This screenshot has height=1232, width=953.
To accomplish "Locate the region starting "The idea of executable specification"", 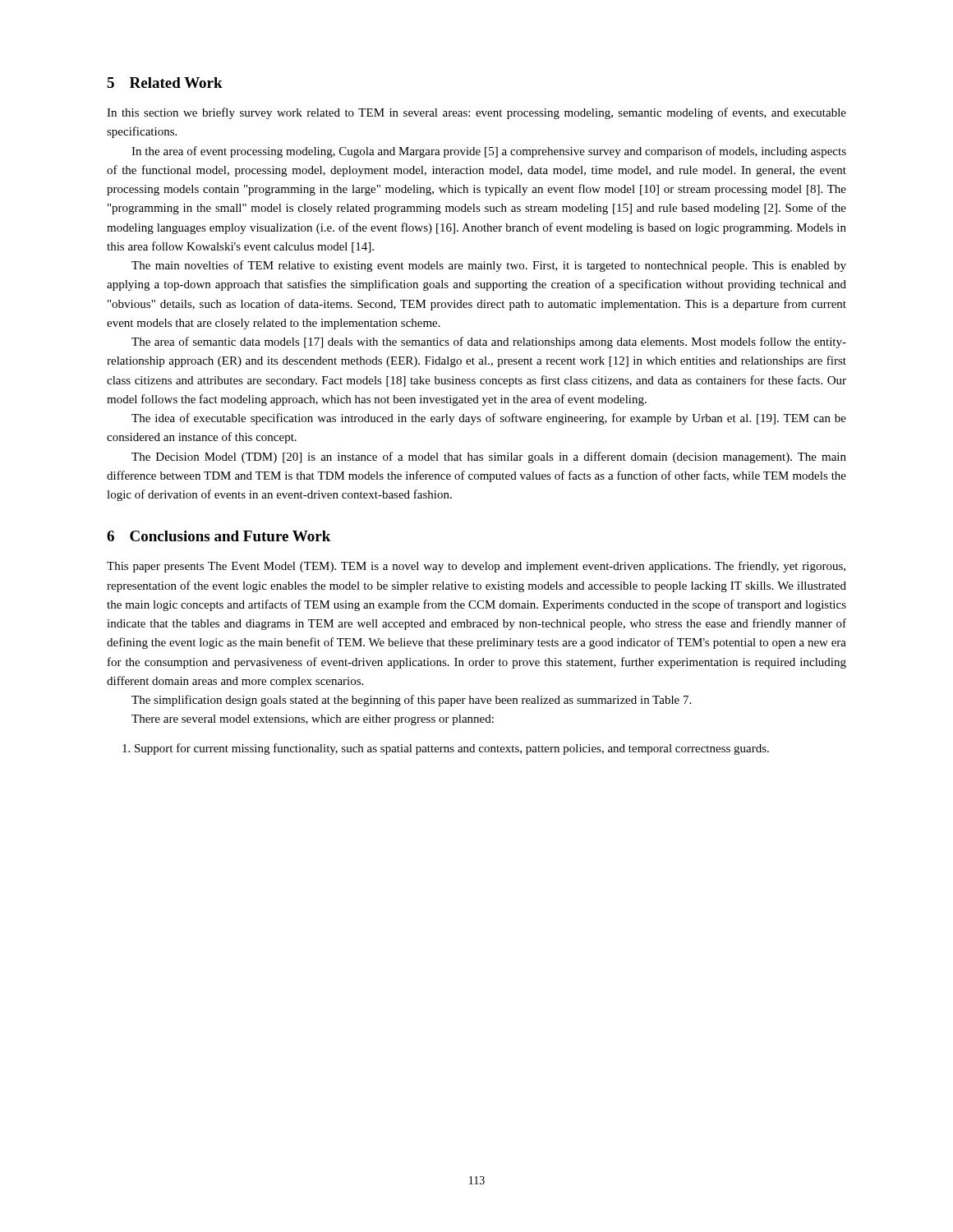I will [x=476, y=428].
